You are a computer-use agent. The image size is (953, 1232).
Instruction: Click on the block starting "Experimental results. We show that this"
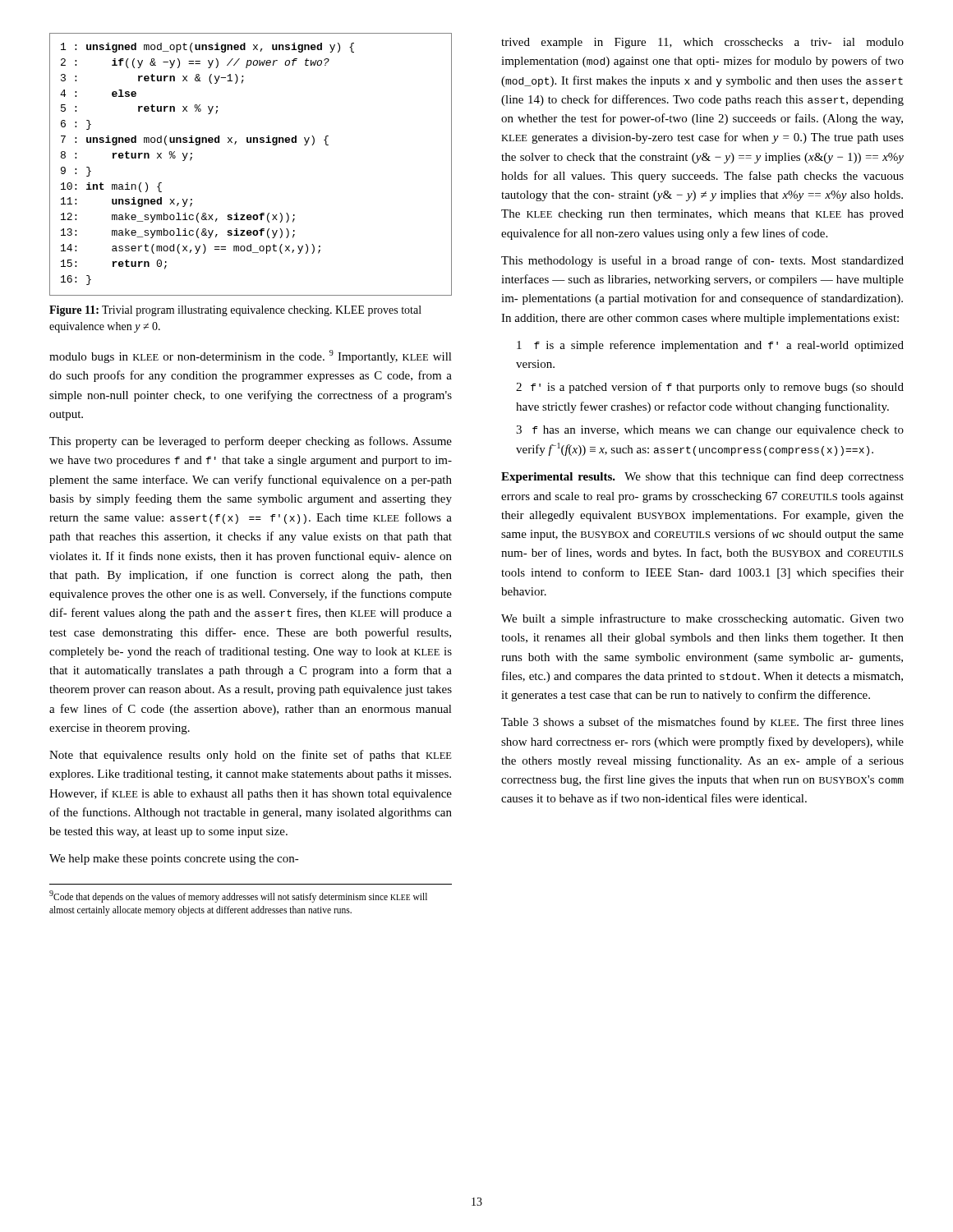[x=702, y=534]
